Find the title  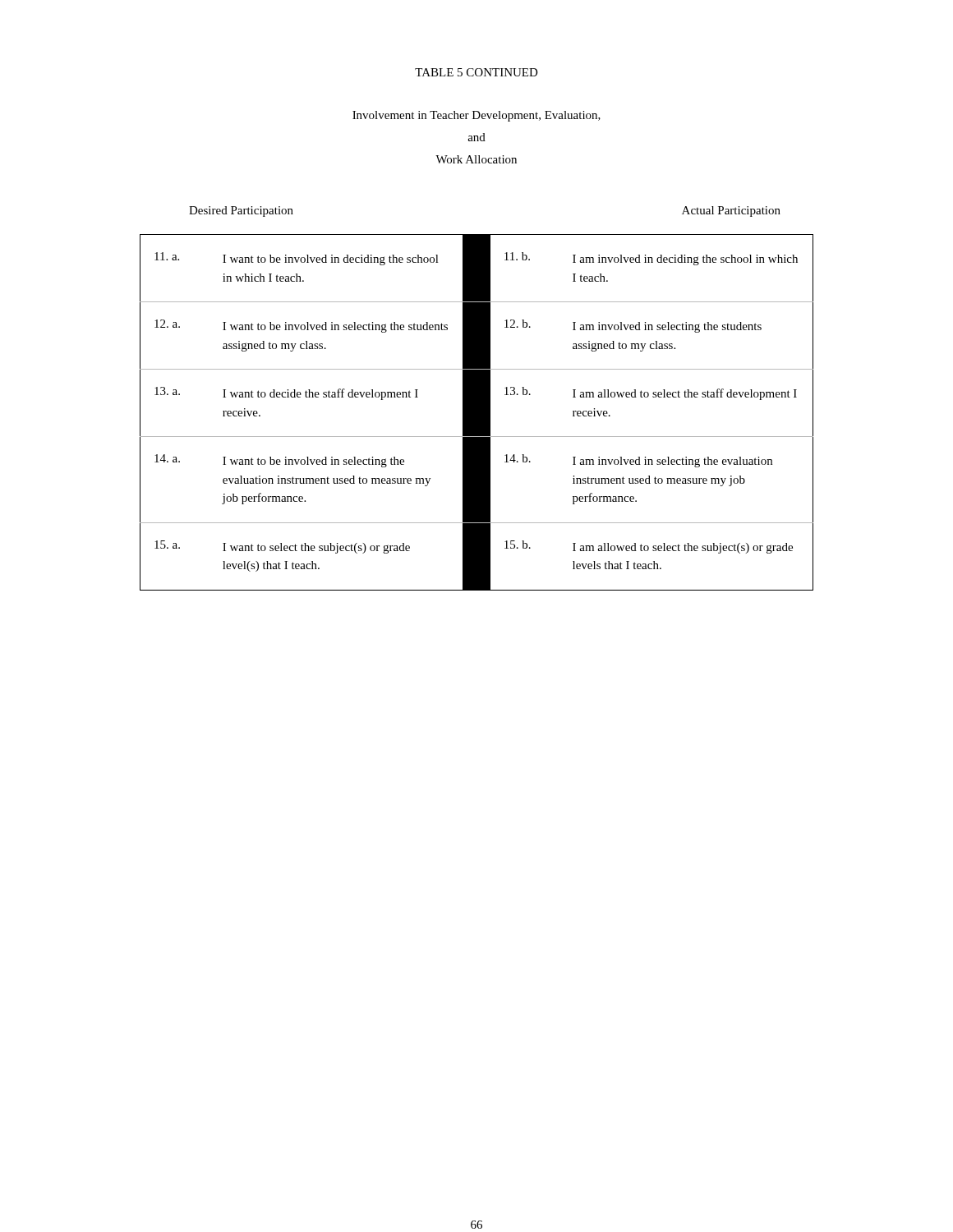[x=476, y=72]
